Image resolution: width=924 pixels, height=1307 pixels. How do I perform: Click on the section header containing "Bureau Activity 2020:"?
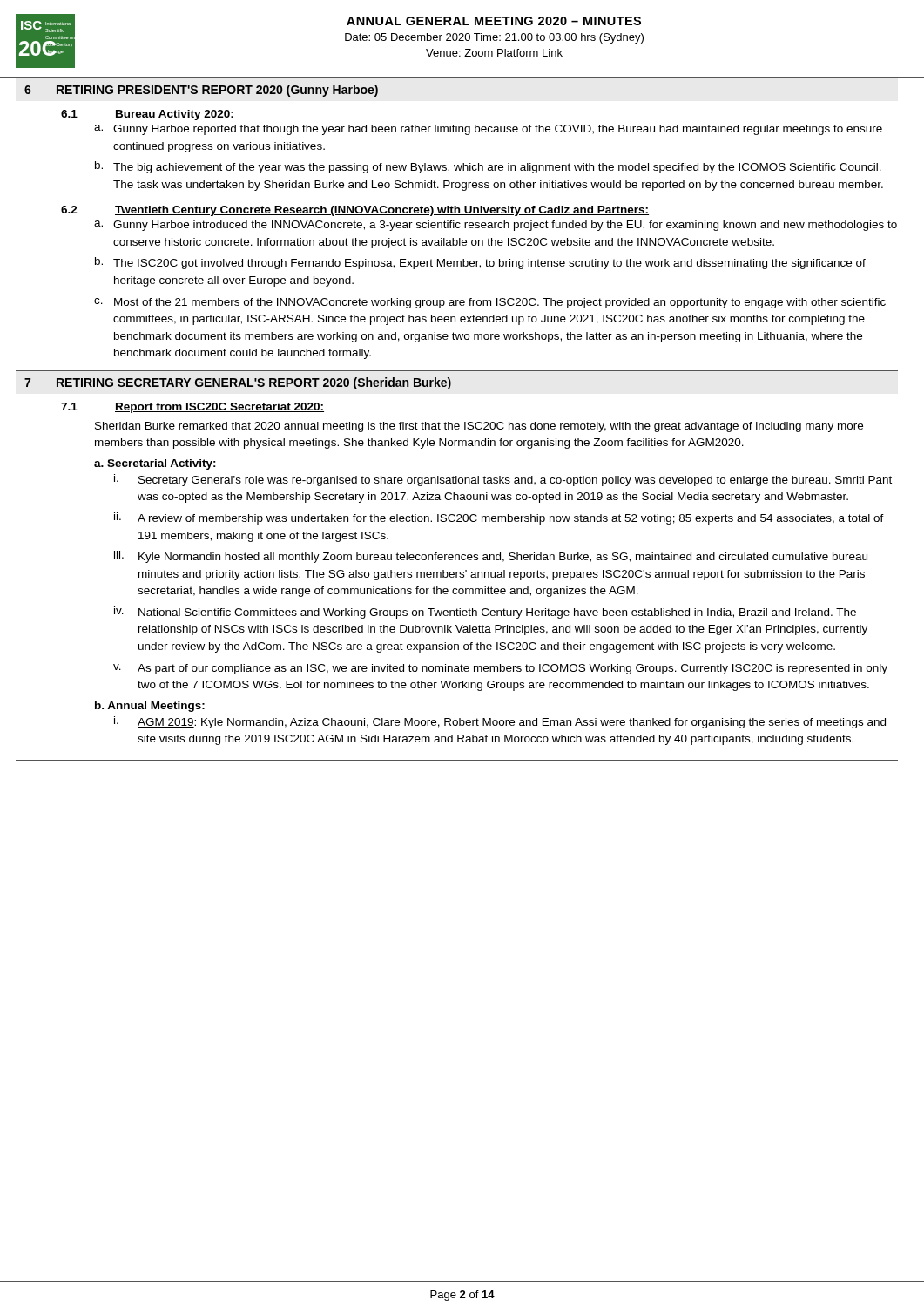[175, 114]
